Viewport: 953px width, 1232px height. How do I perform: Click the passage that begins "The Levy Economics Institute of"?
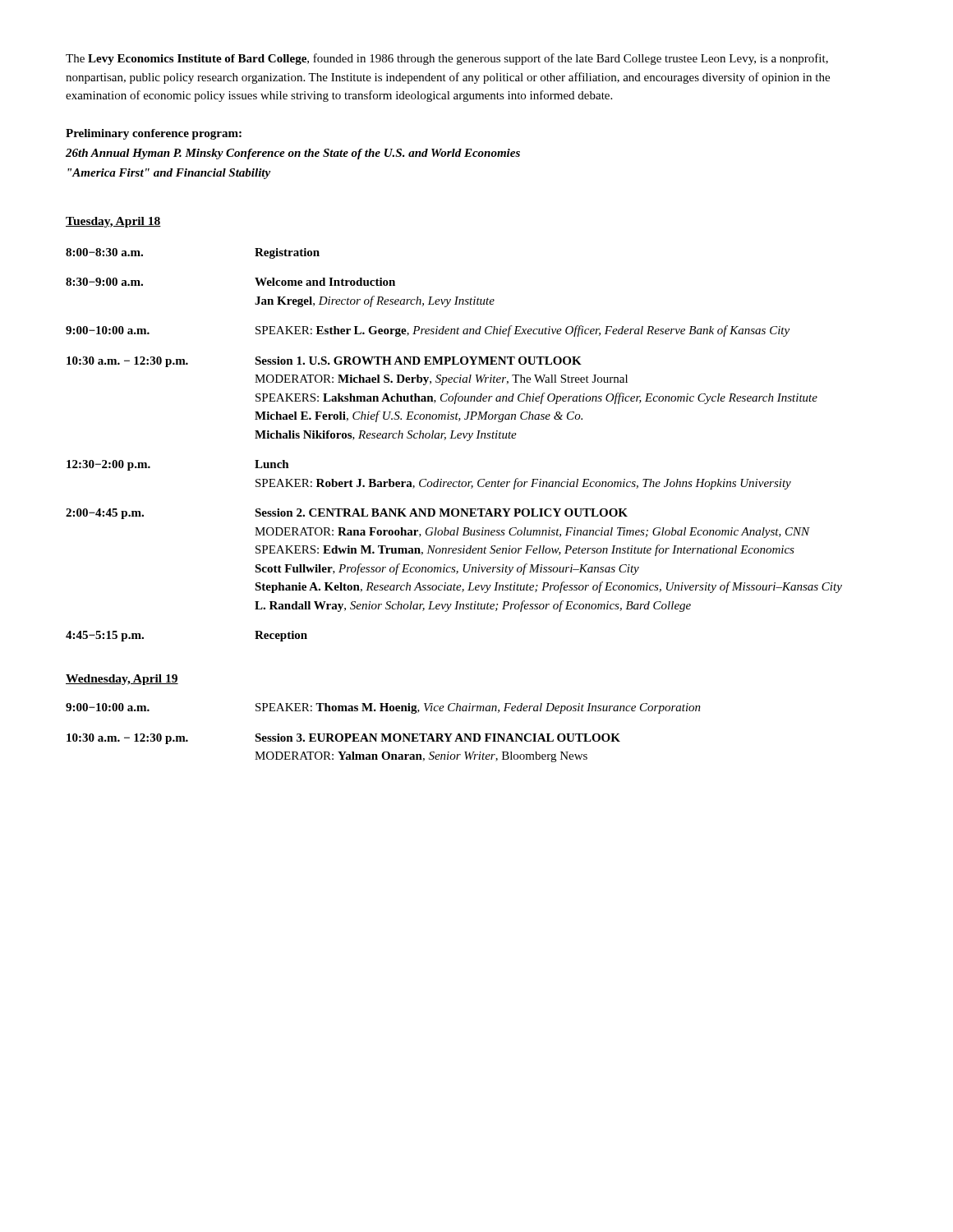[x=448, y=77]
